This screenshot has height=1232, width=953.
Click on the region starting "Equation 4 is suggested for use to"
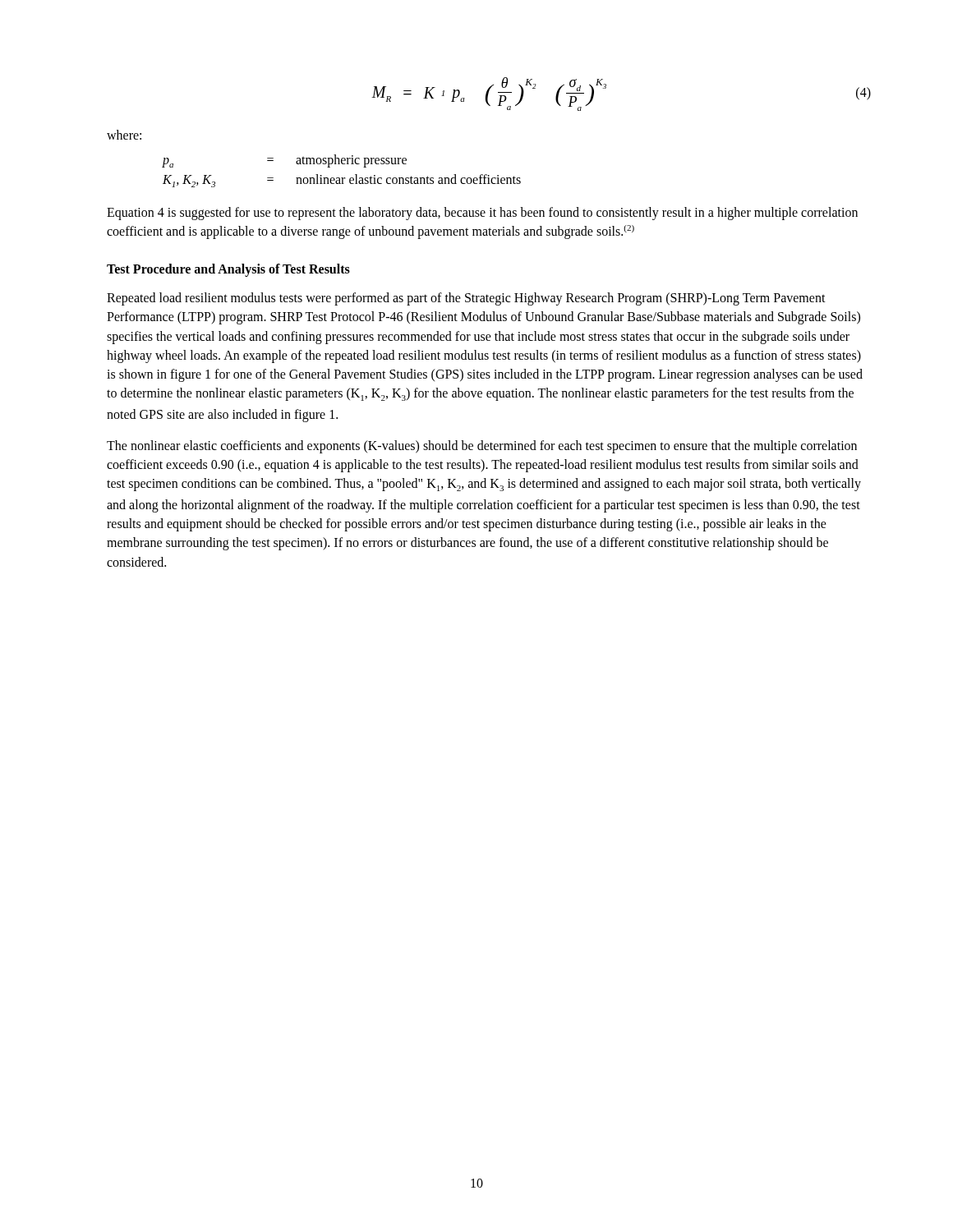[489, 222]
